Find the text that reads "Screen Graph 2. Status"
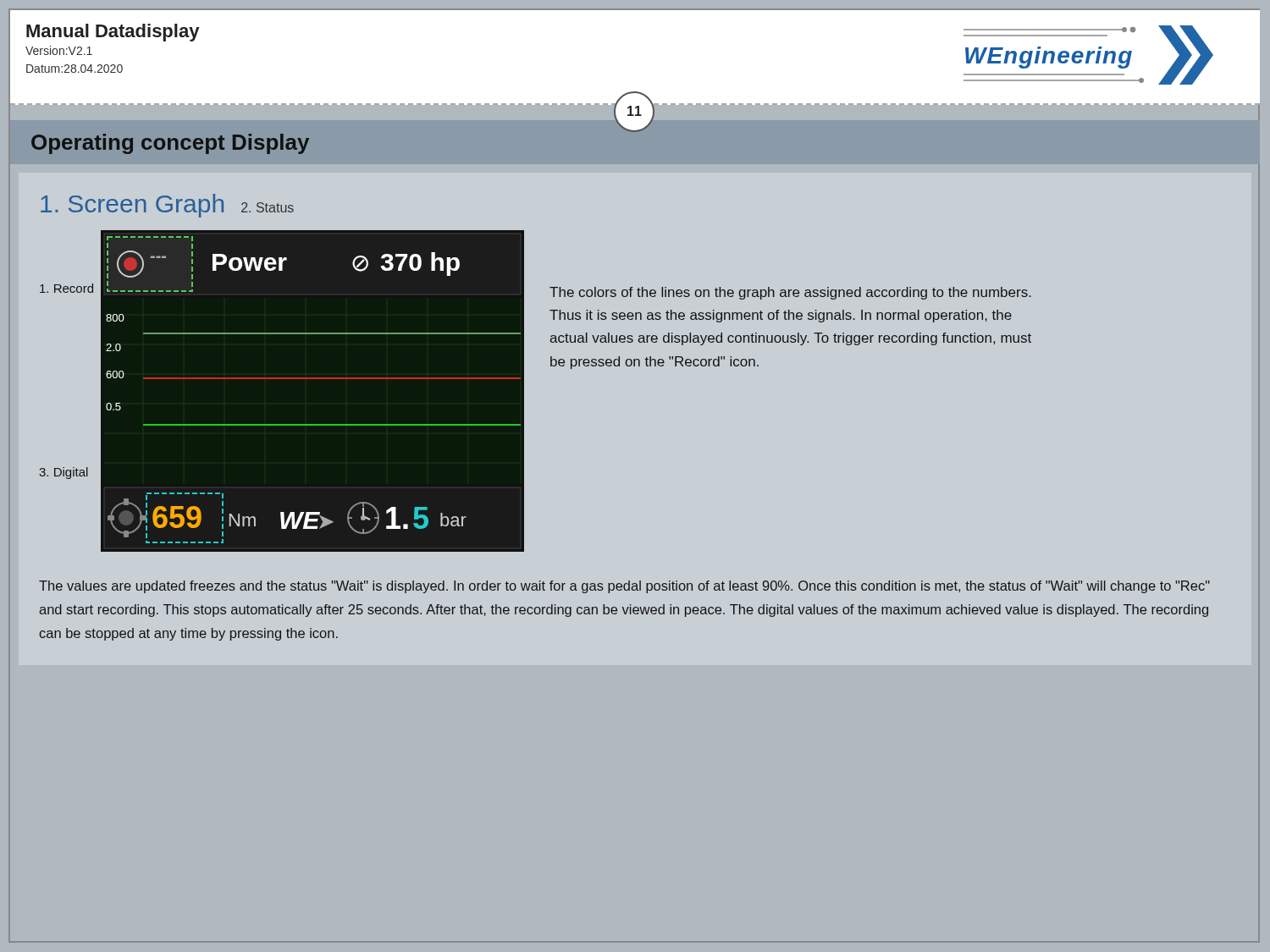This screenshot has height=952, width=1270. coord(166,204)
